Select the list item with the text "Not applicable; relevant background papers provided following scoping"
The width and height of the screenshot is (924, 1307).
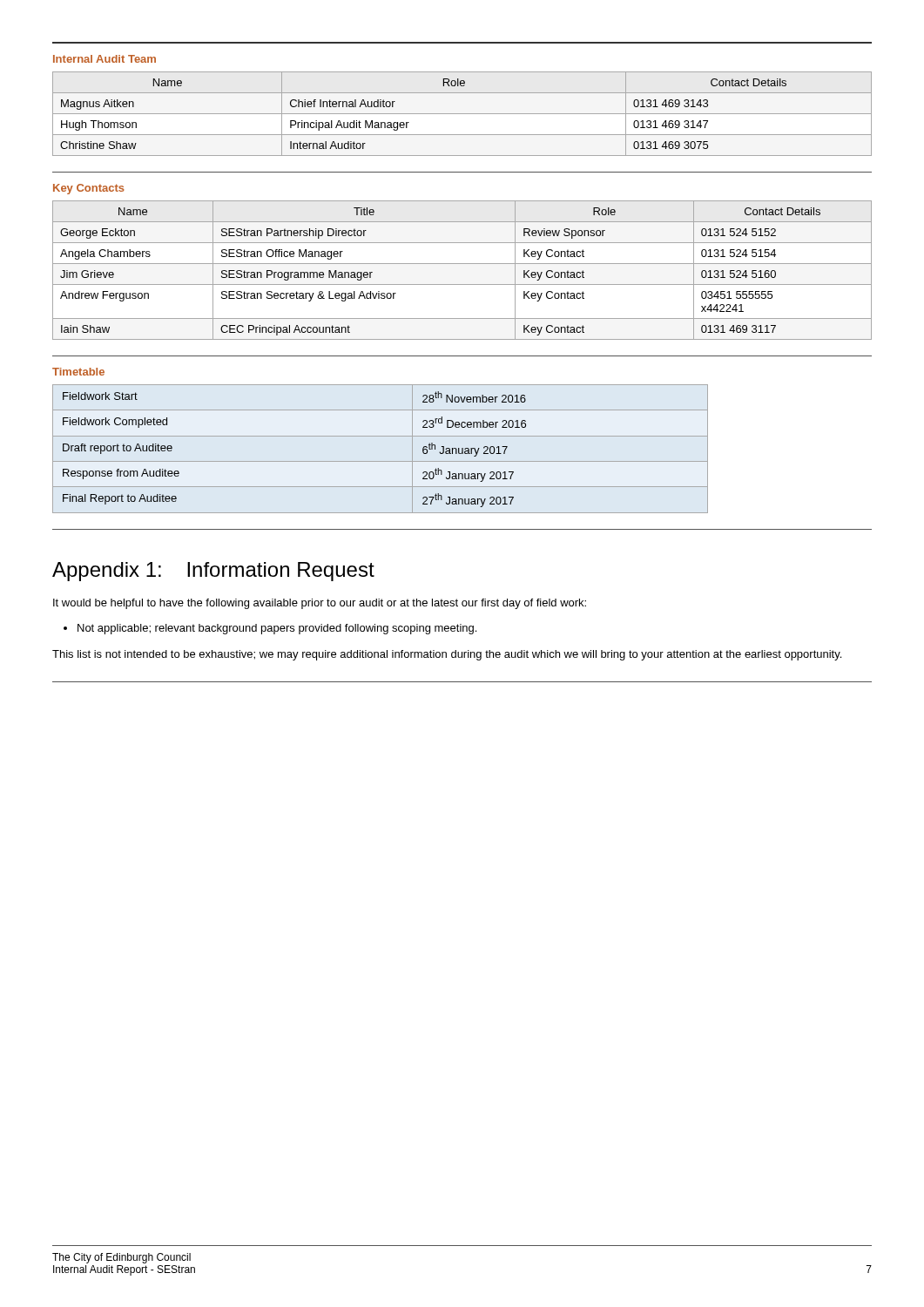click(277, 628)
